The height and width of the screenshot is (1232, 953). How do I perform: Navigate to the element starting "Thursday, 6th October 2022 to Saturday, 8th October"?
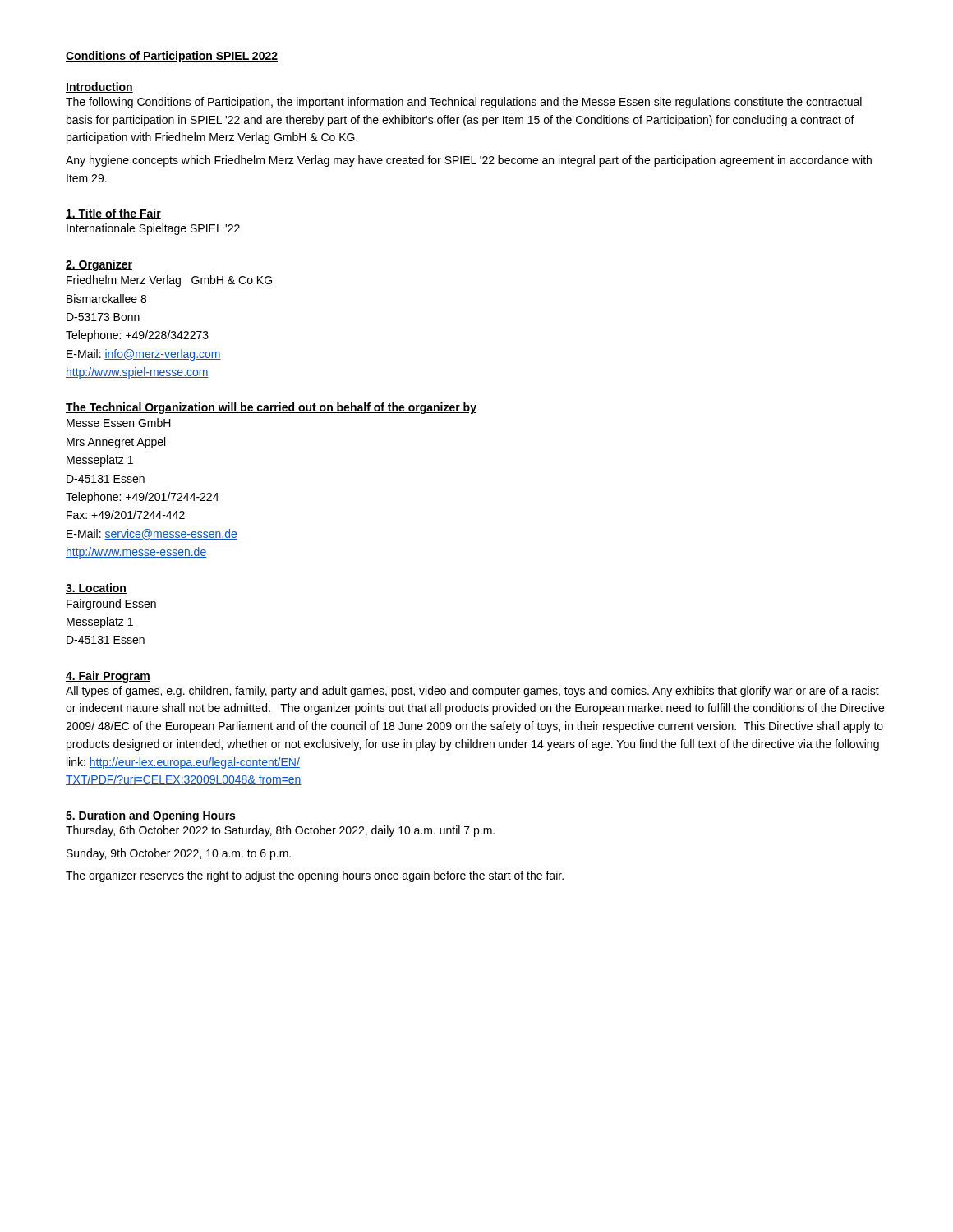(281, 830)
